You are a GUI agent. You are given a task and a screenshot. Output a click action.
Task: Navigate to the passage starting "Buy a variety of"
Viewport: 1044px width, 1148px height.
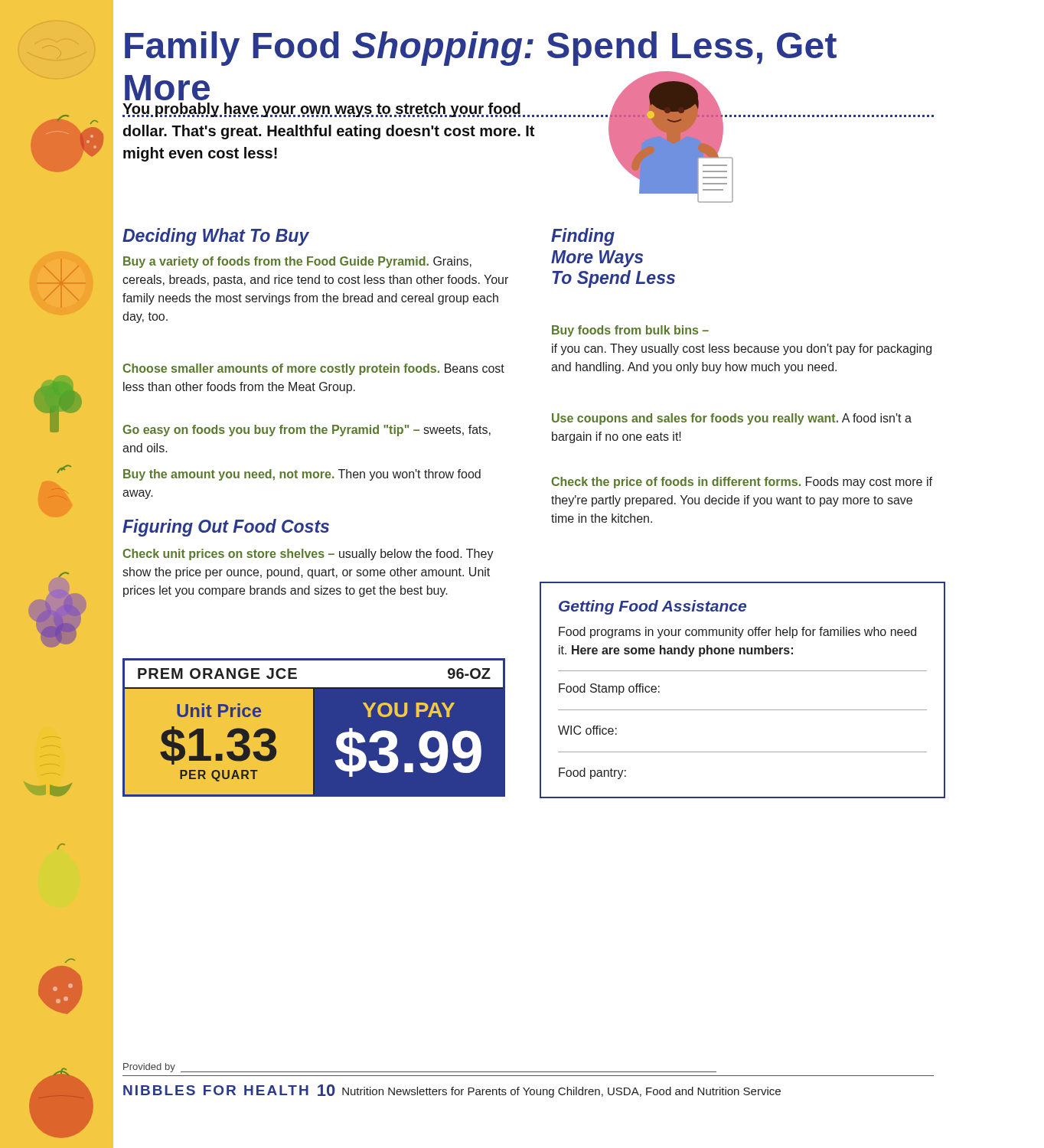(318, 289)
